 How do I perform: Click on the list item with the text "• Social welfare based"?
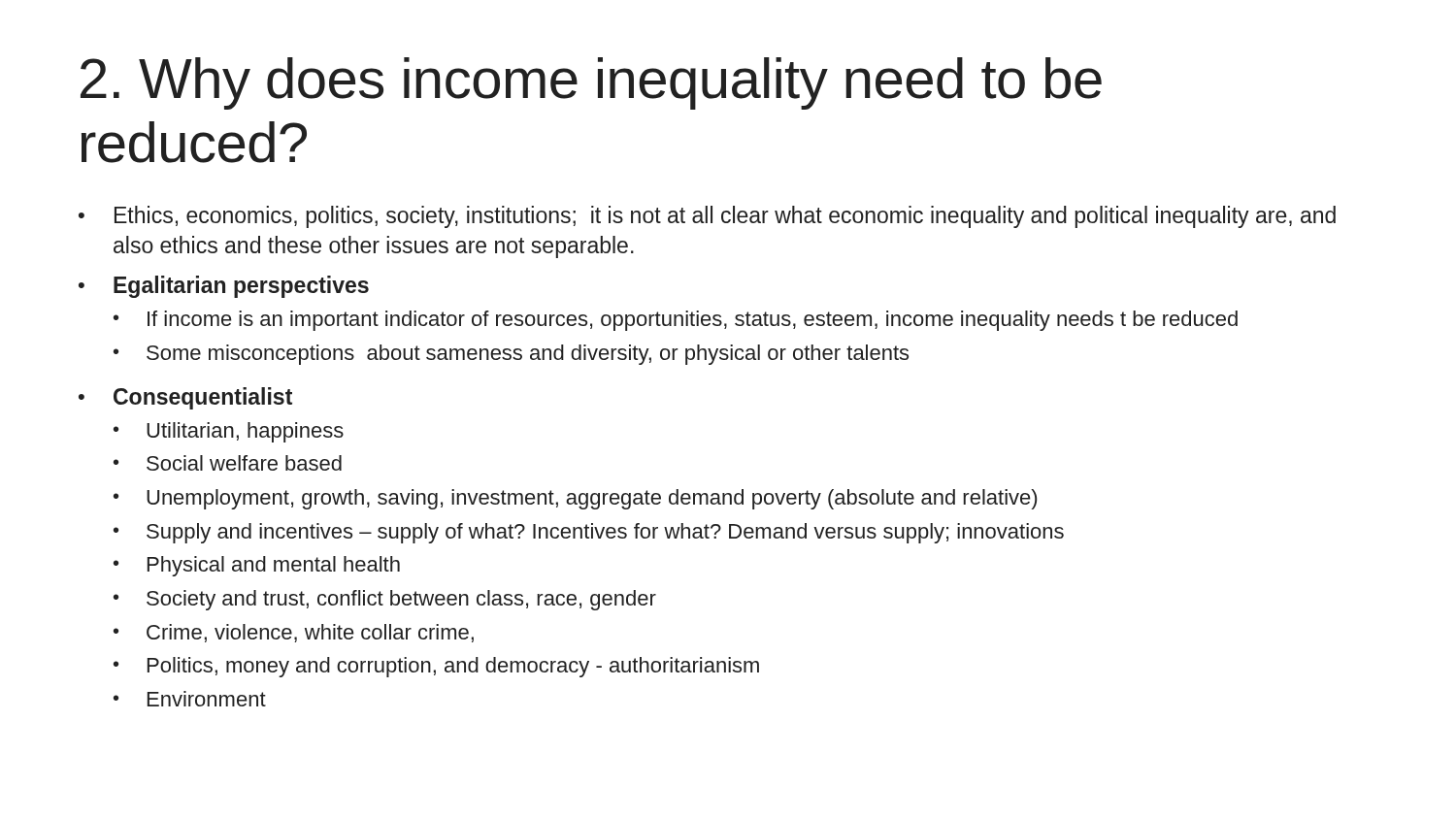(228, 463)
